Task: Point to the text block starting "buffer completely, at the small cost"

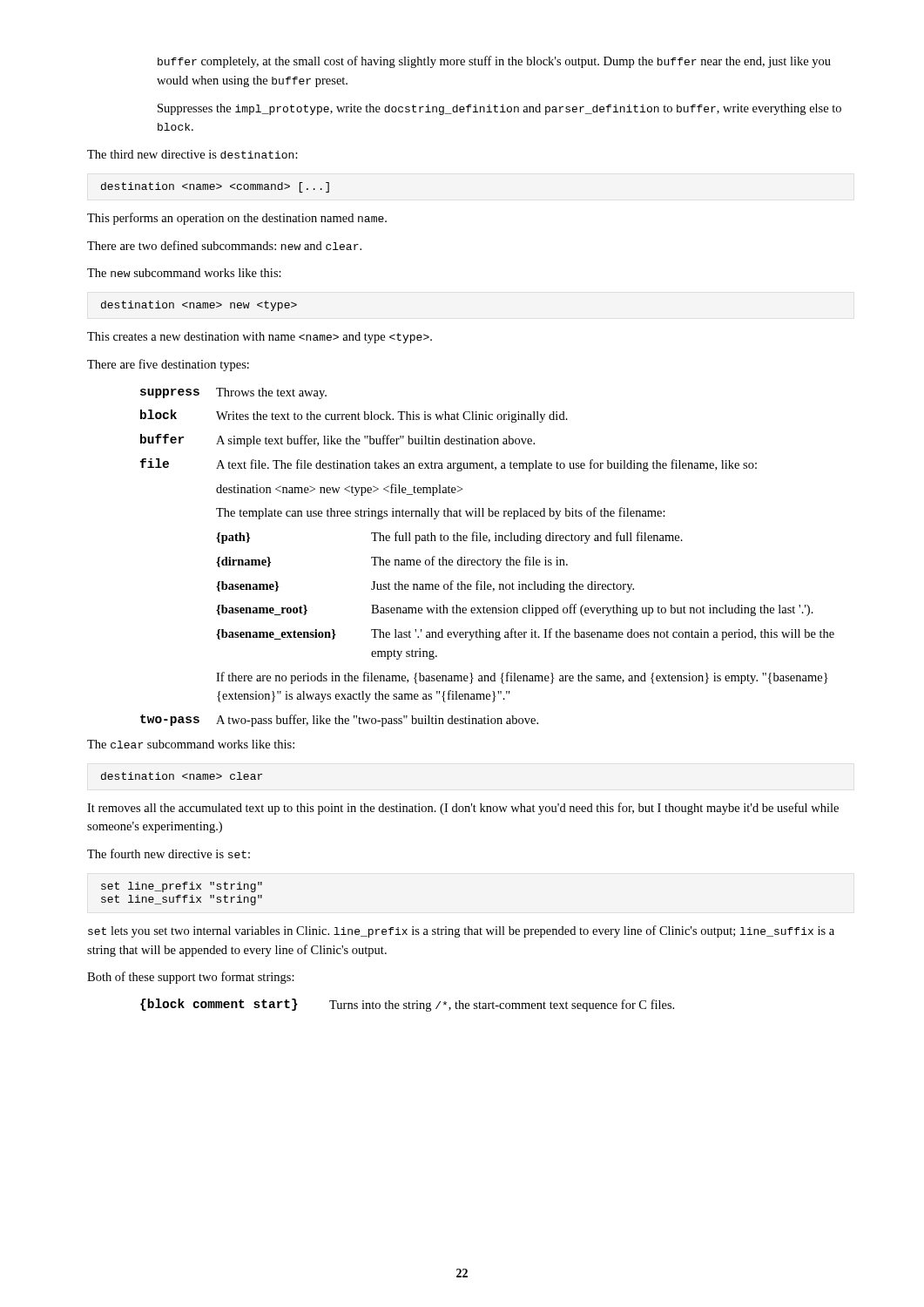Action: tap(506, 71)
